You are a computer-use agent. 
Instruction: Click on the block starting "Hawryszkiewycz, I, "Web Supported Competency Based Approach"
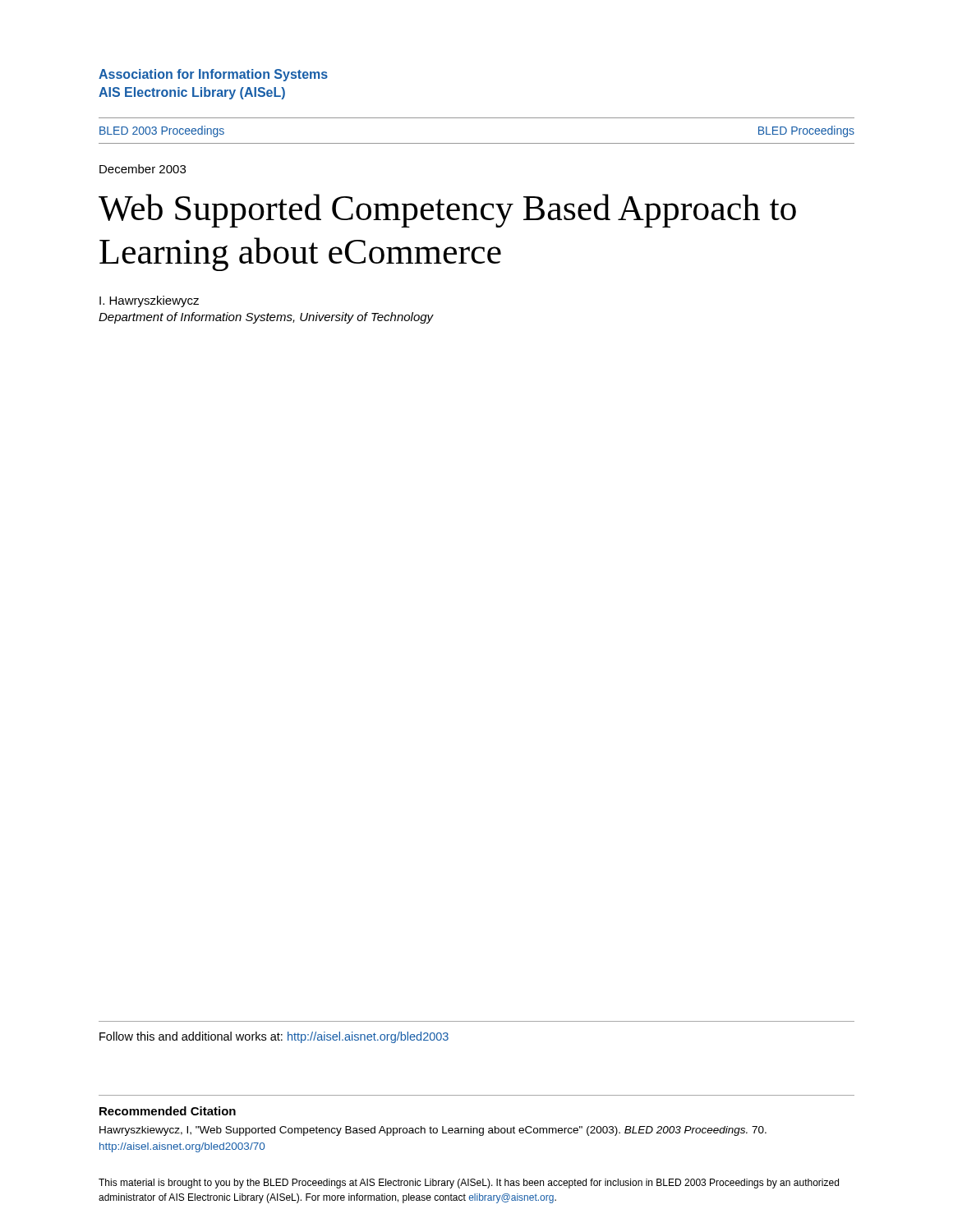click(x=433, y=1138)
